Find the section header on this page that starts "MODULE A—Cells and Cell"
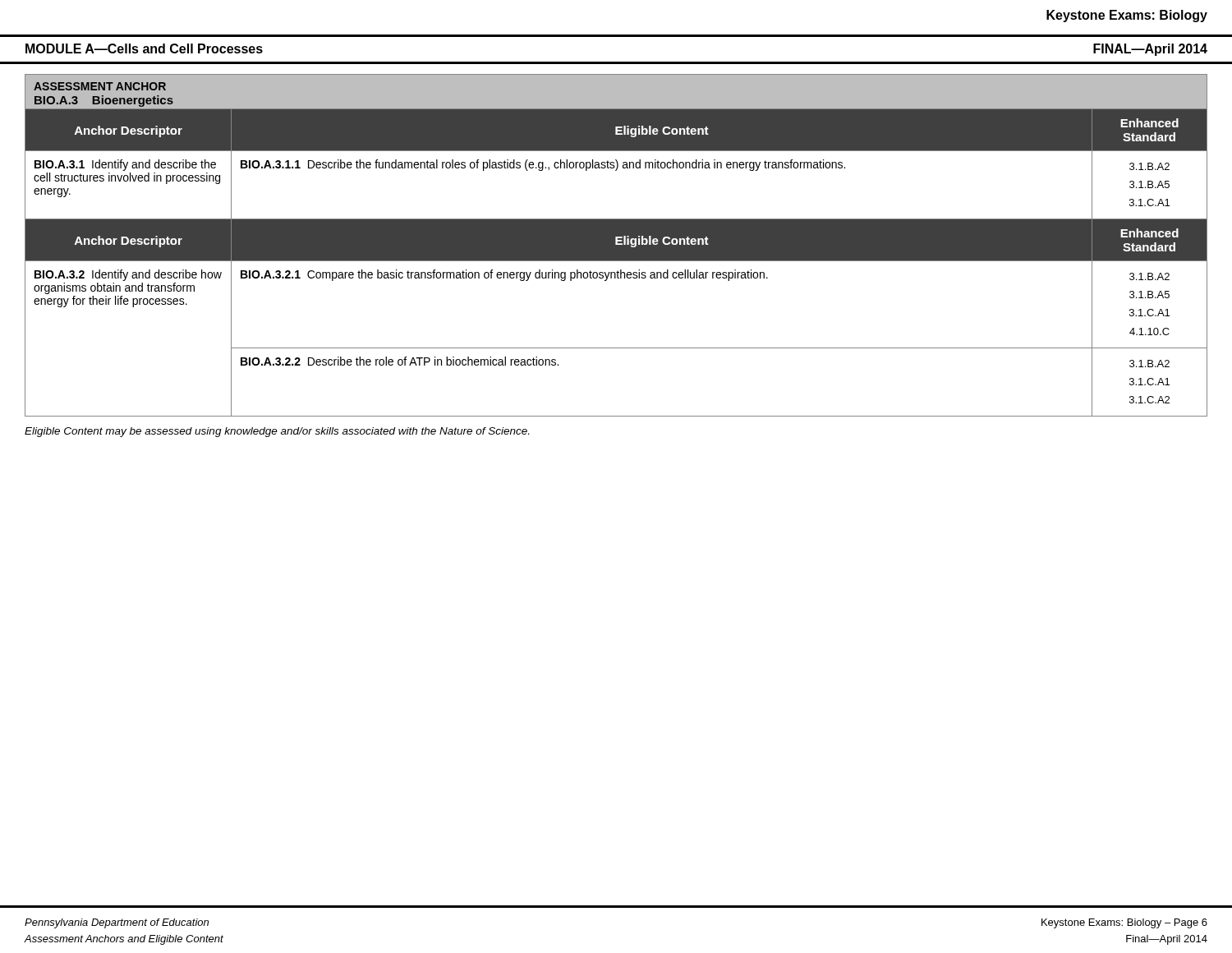Viewport: 1232px width, 953px height. (x=149, y=50)
